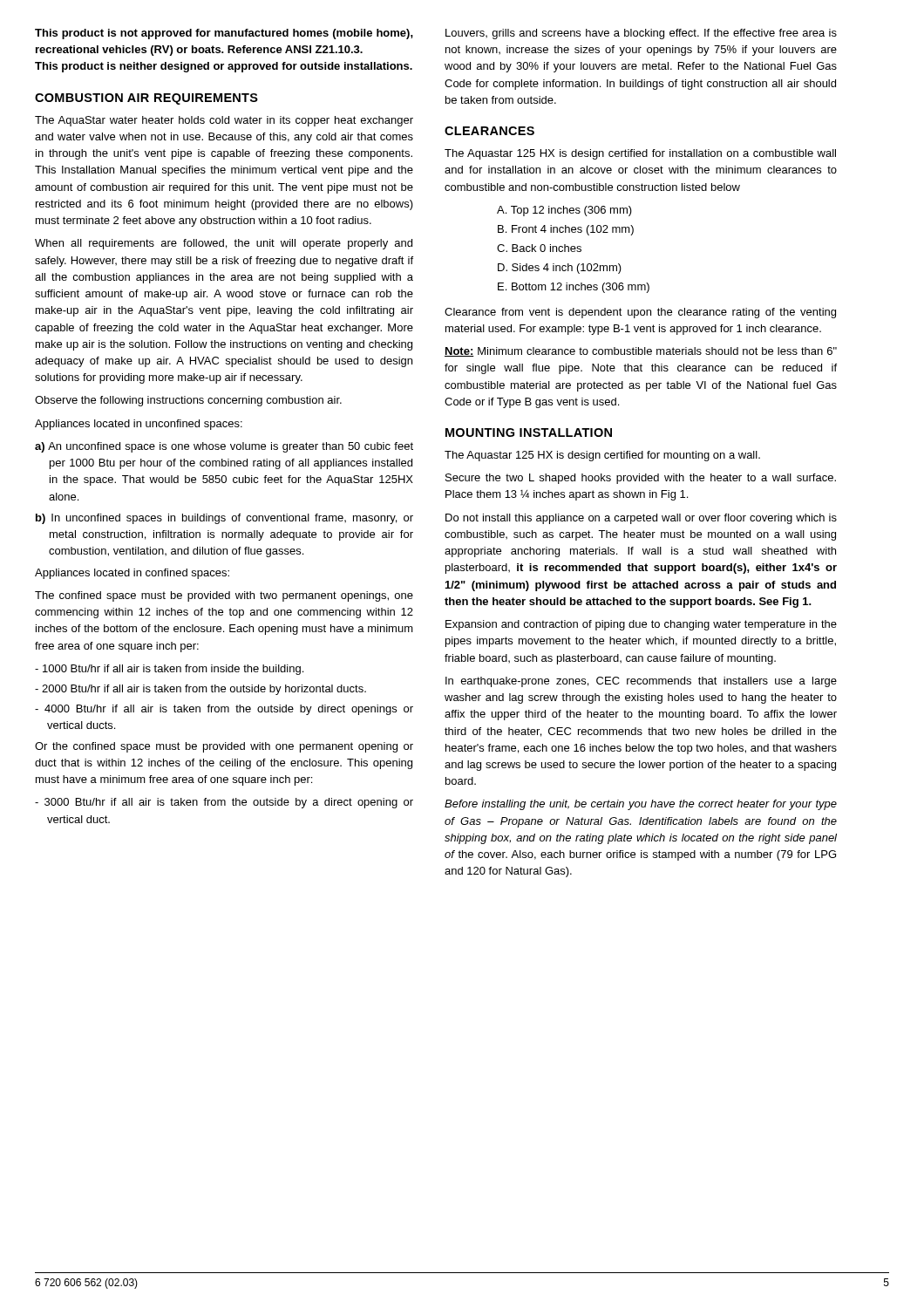
Task: Select the text block that reads "In earthquake-prone zones, CEC recommends that installers"
Action: (x=641, y=731)
